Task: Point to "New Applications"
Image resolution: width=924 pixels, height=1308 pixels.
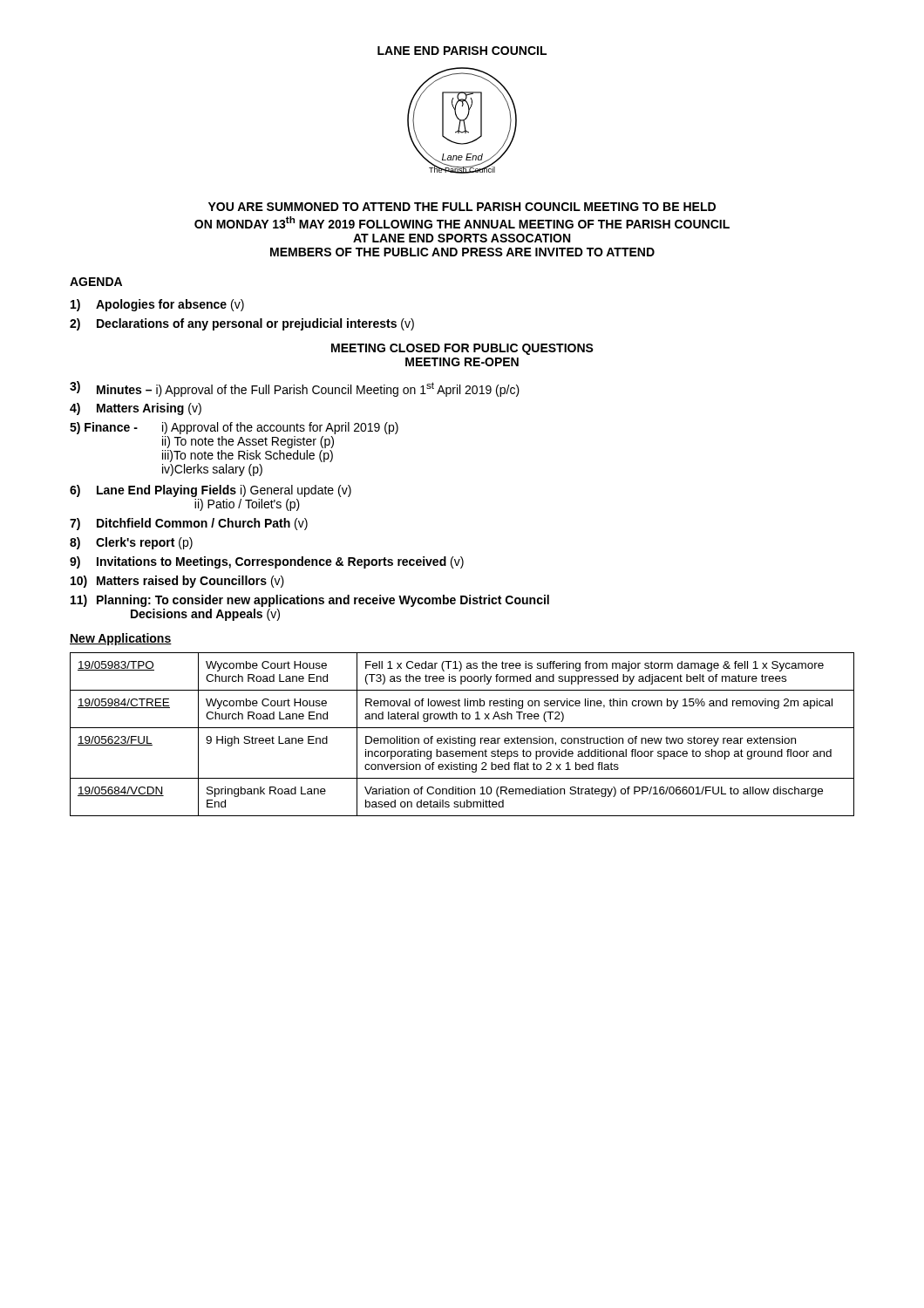Action: click(x=120, y=639)
